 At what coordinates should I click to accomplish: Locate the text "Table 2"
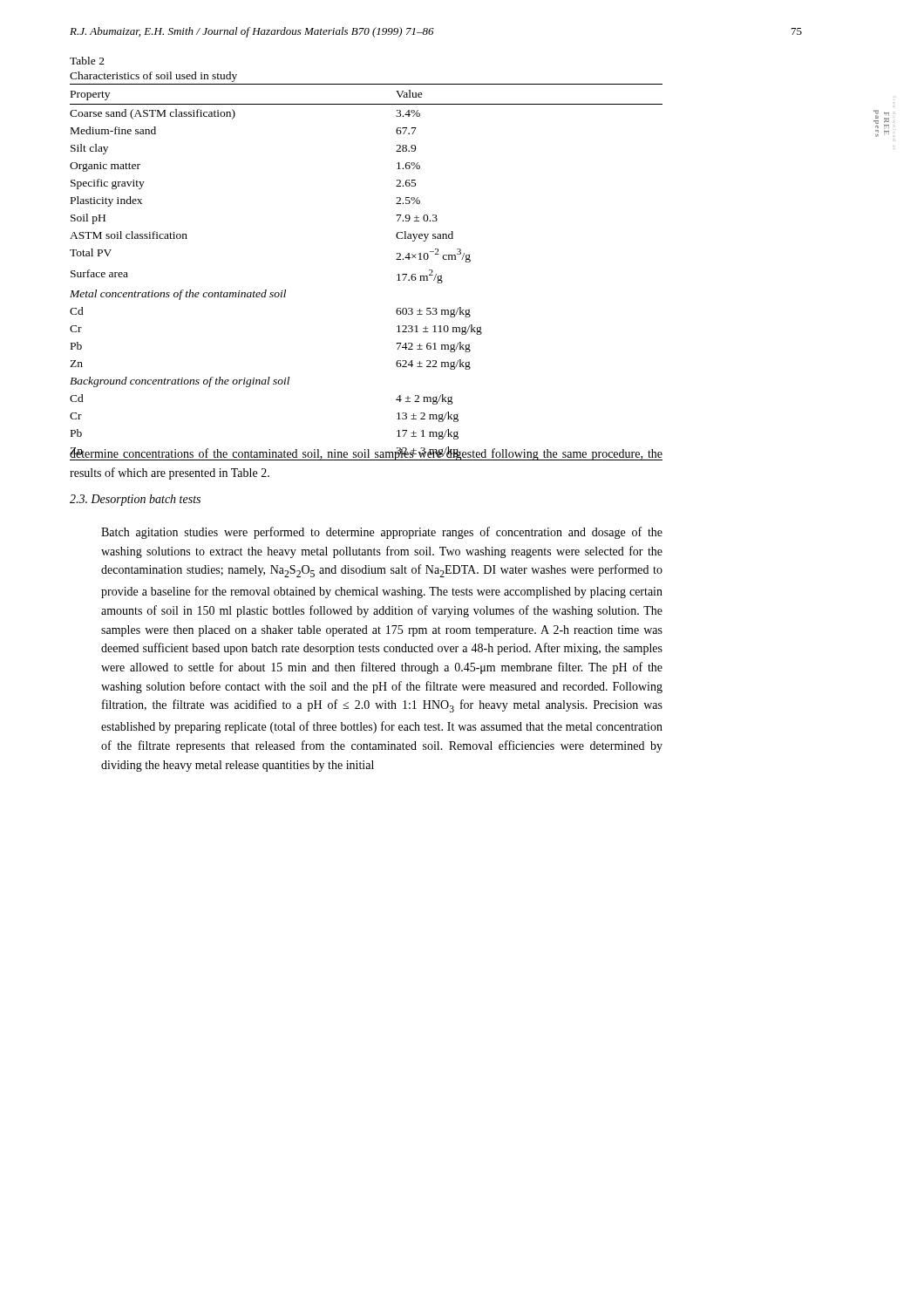click(x=87, y=61)
